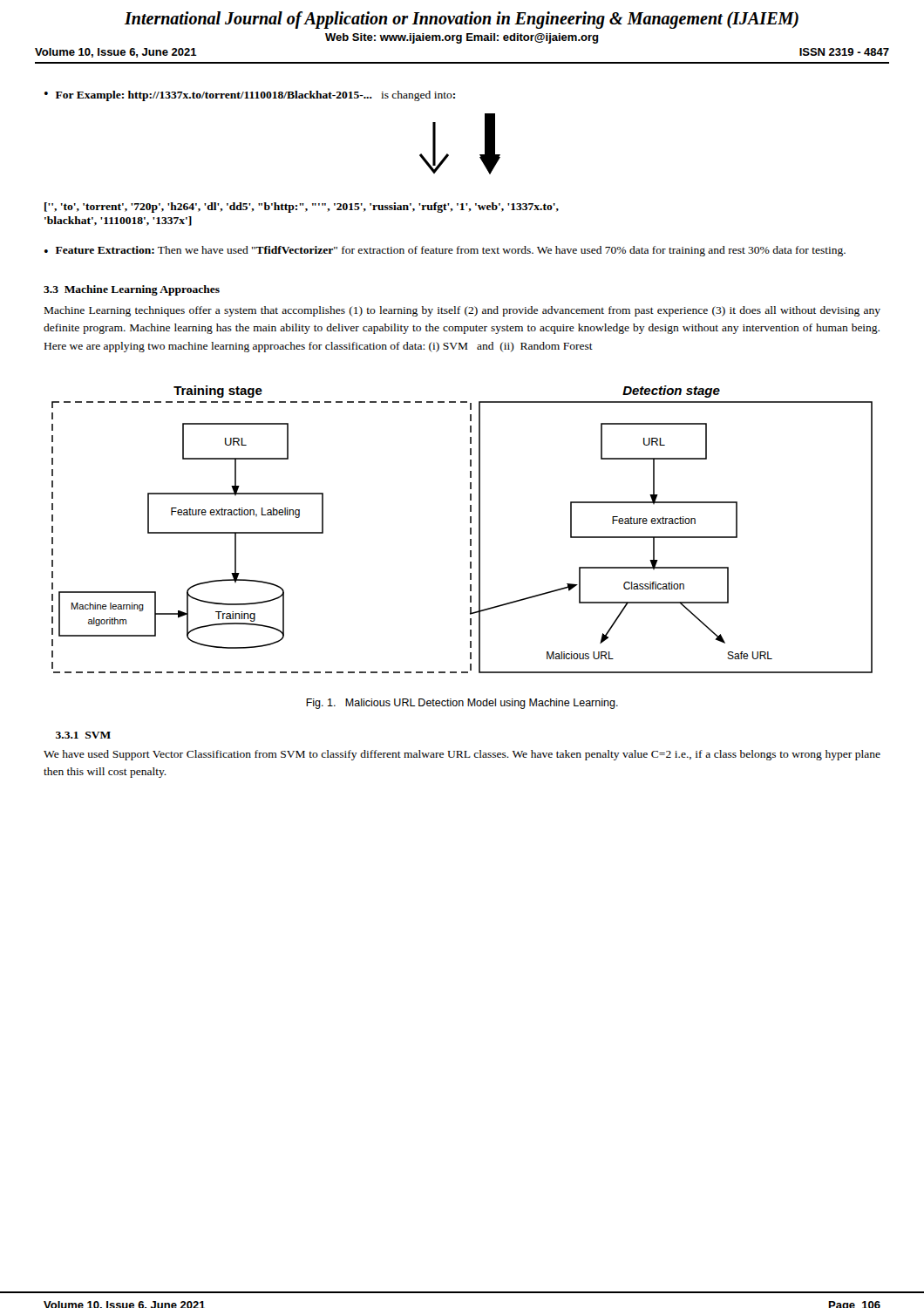Find the caption that says "Fig. 1. Malicious URL"
The height and width of the screenshot is (1308, 924).
tap(462, 703)
